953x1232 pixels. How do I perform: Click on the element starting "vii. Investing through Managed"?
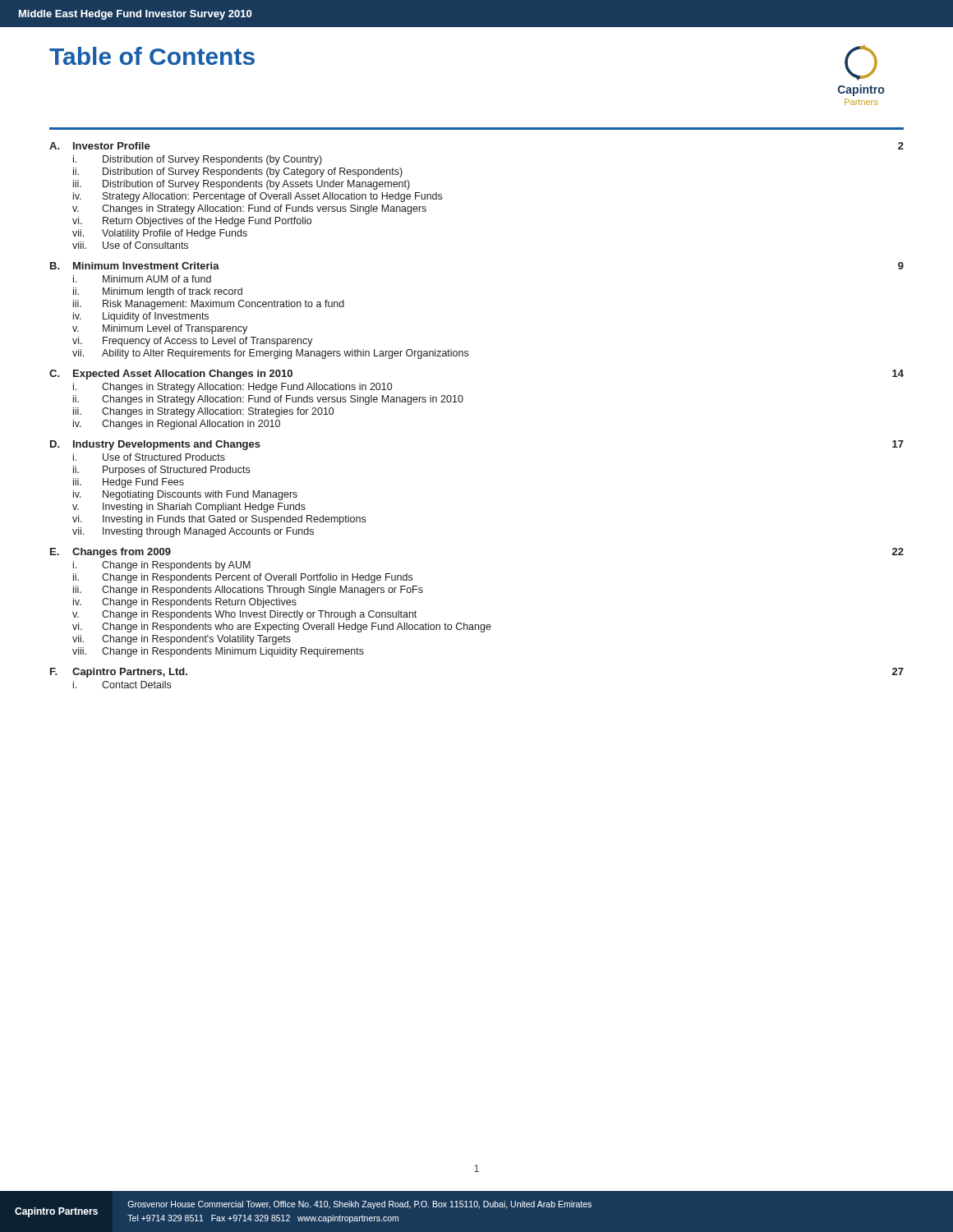(x=193, y=532)
